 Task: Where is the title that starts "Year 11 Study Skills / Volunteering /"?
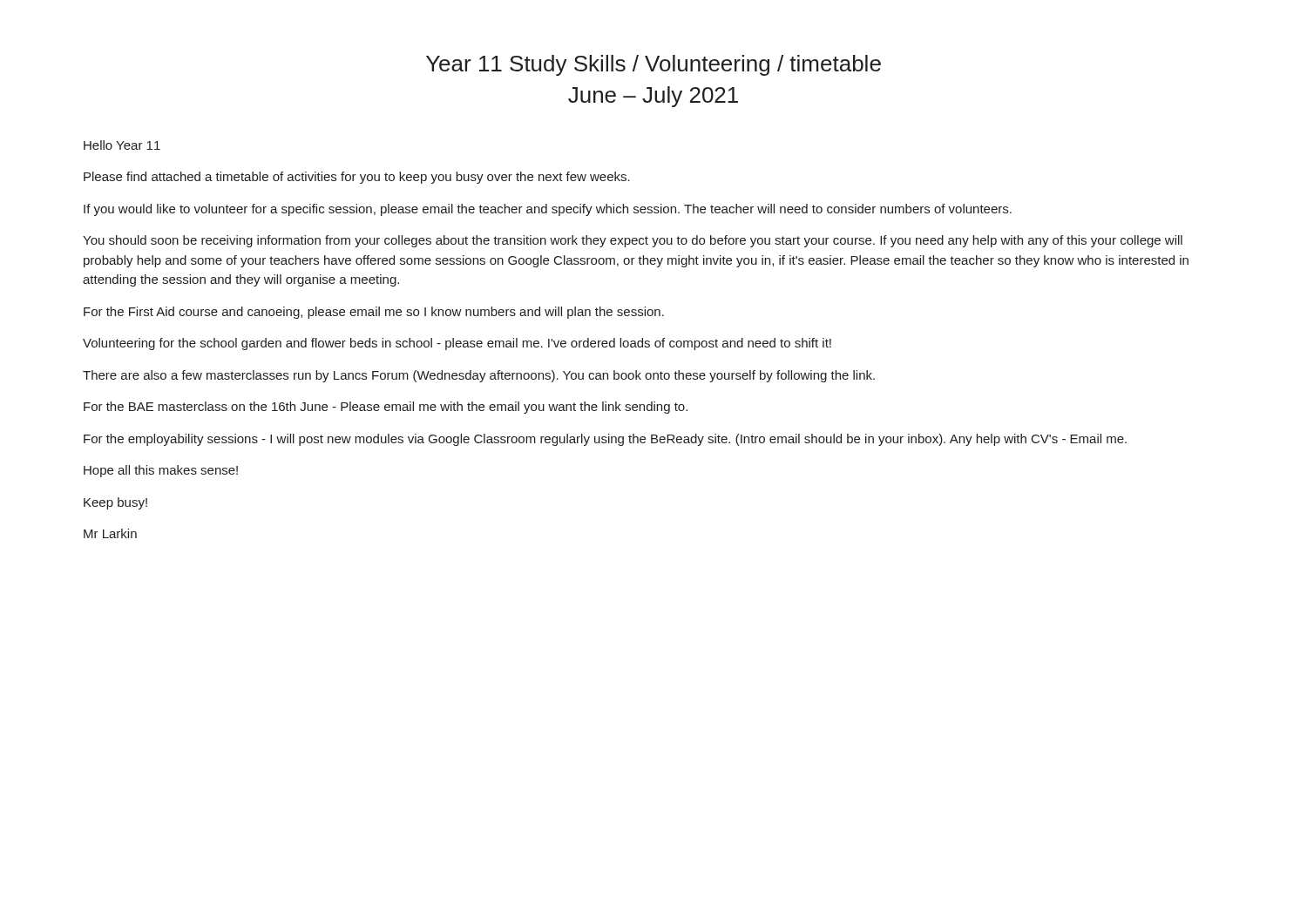[x=654, y=79]
